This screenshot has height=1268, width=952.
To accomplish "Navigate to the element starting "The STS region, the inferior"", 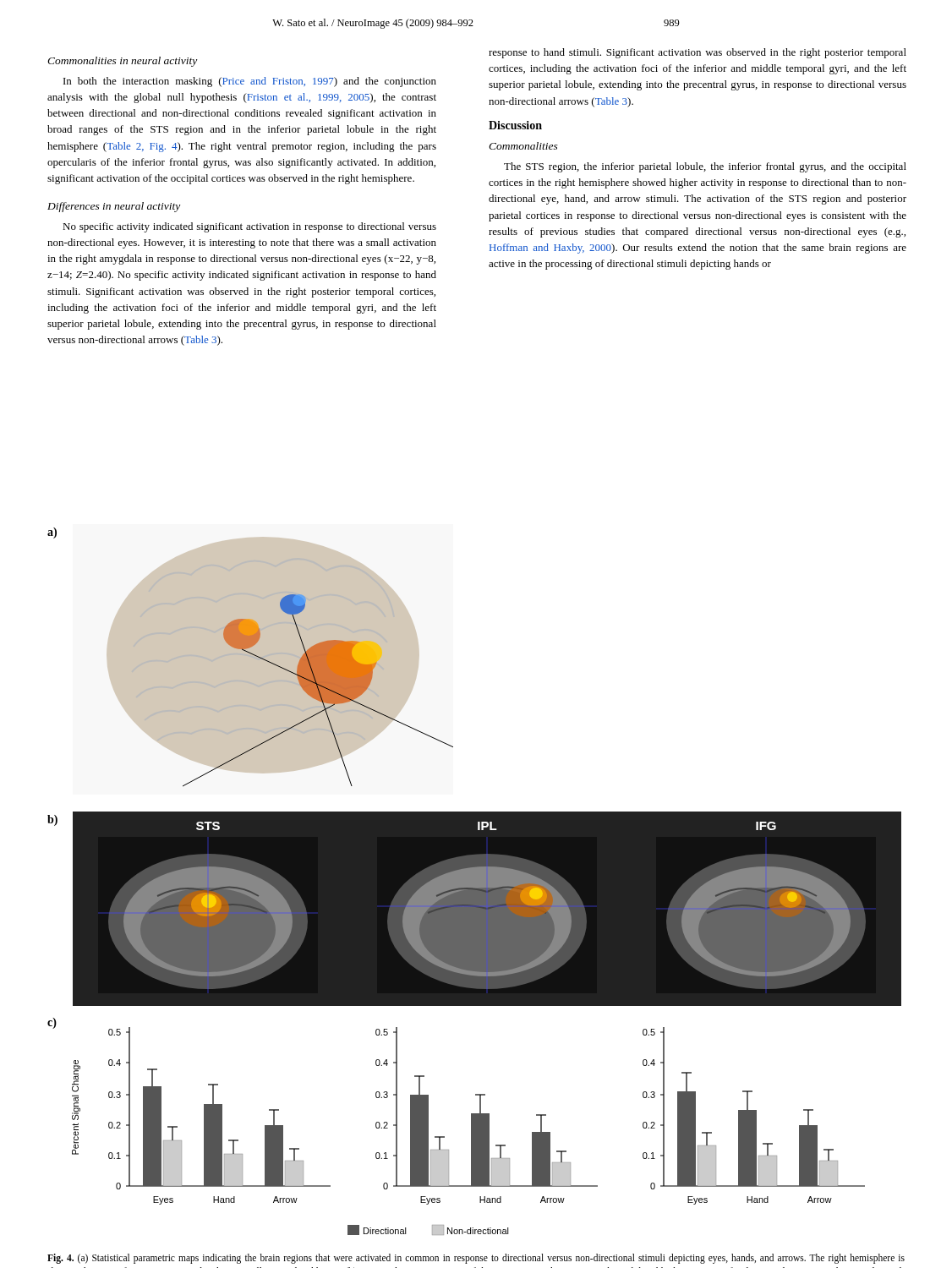I will [x=697, y=215].
